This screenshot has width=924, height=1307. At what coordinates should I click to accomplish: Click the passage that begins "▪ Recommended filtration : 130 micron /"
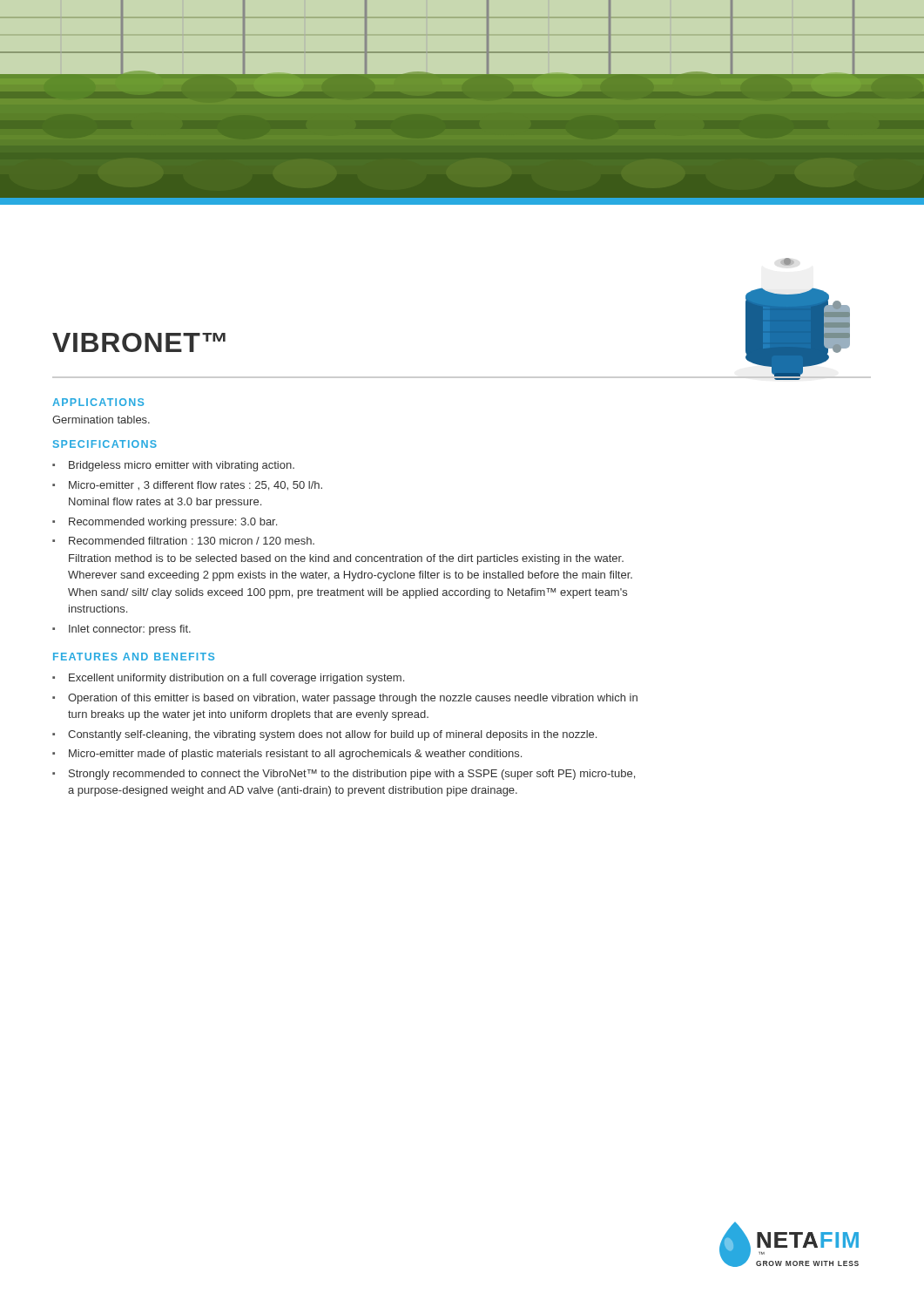click(x=184, y=540)
